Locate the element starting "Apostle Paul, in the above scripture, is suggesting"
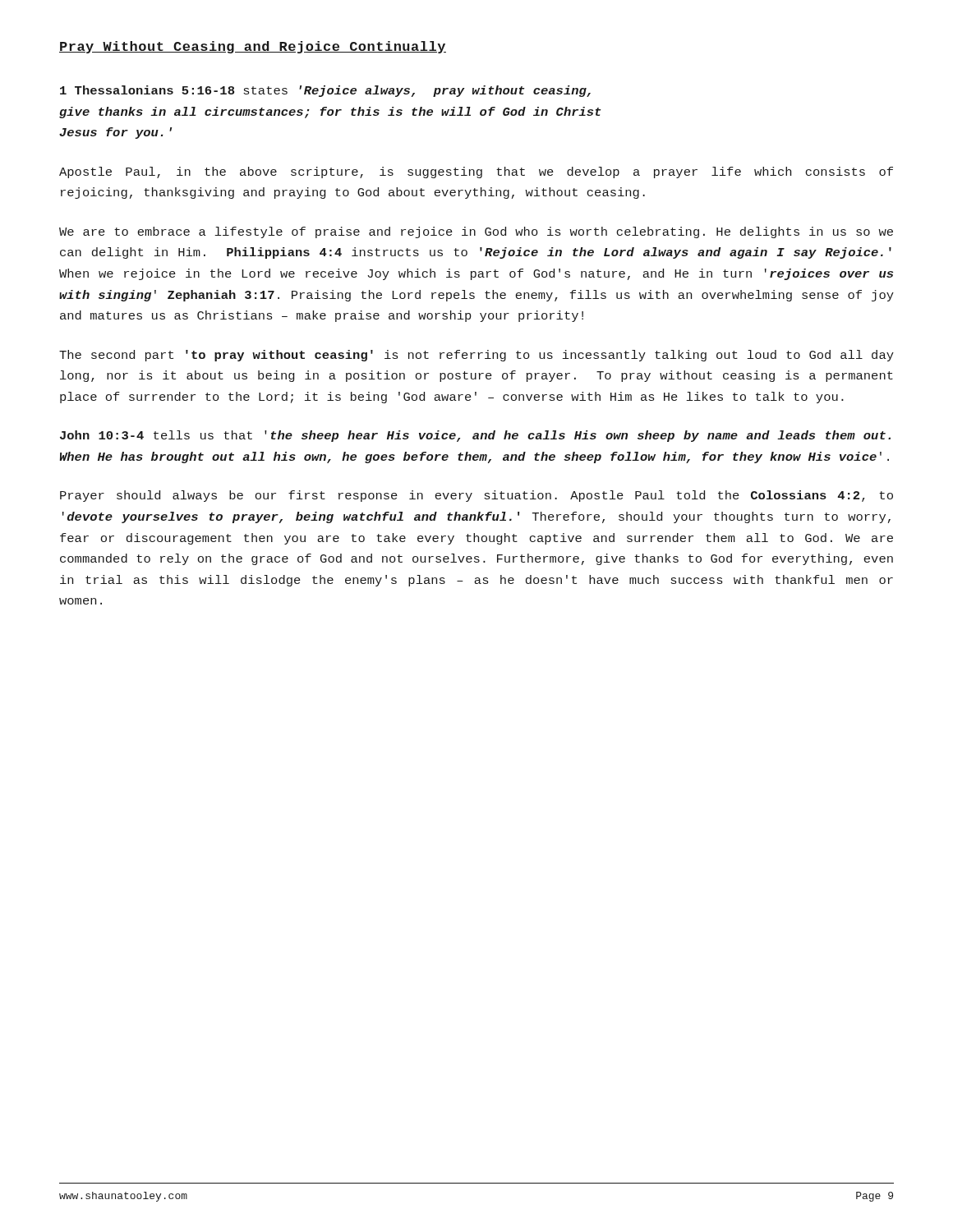This screenshot has height=1232, width=953. click(476, 183)
